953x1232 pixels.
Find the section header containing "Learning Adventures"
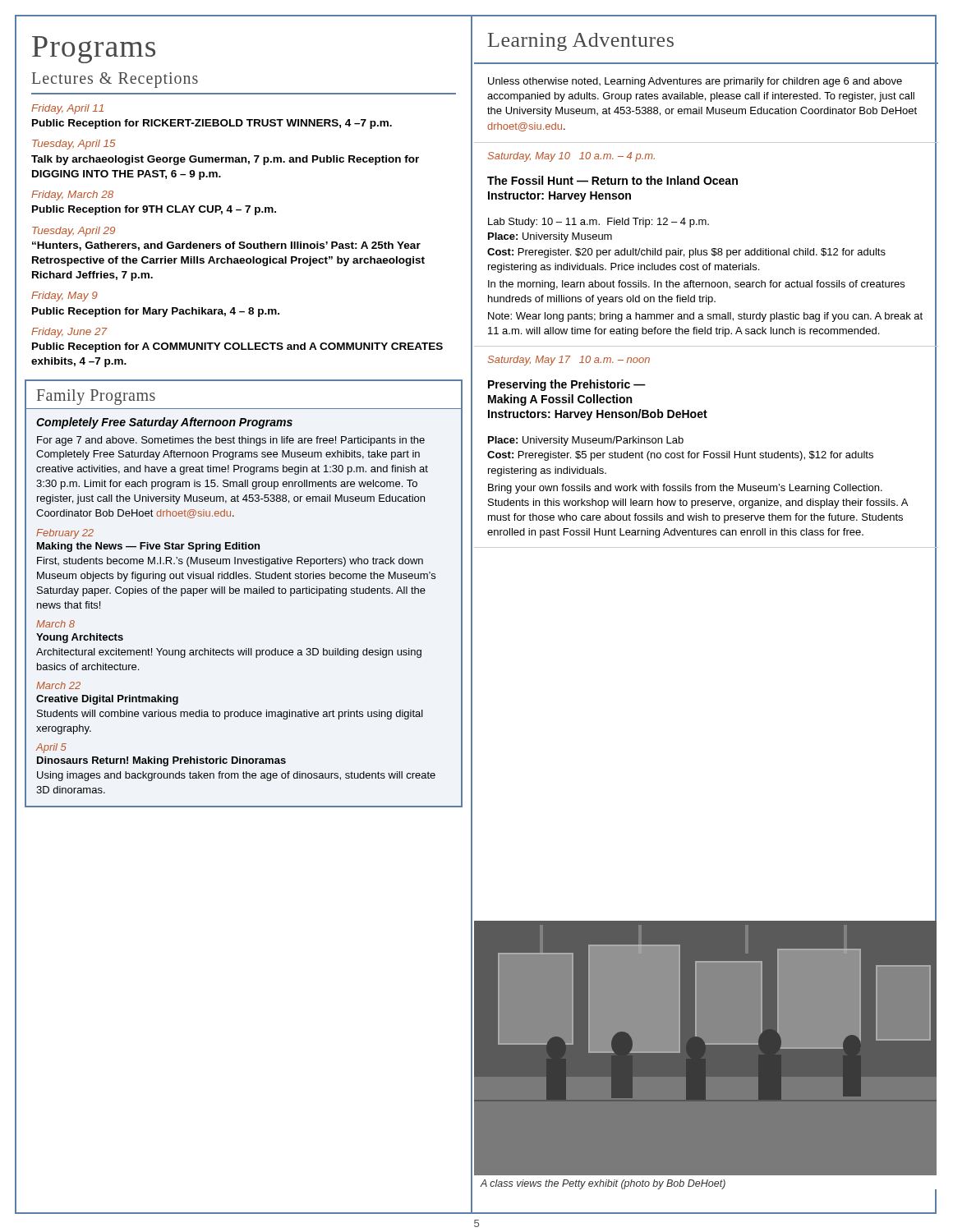point(581,42)
